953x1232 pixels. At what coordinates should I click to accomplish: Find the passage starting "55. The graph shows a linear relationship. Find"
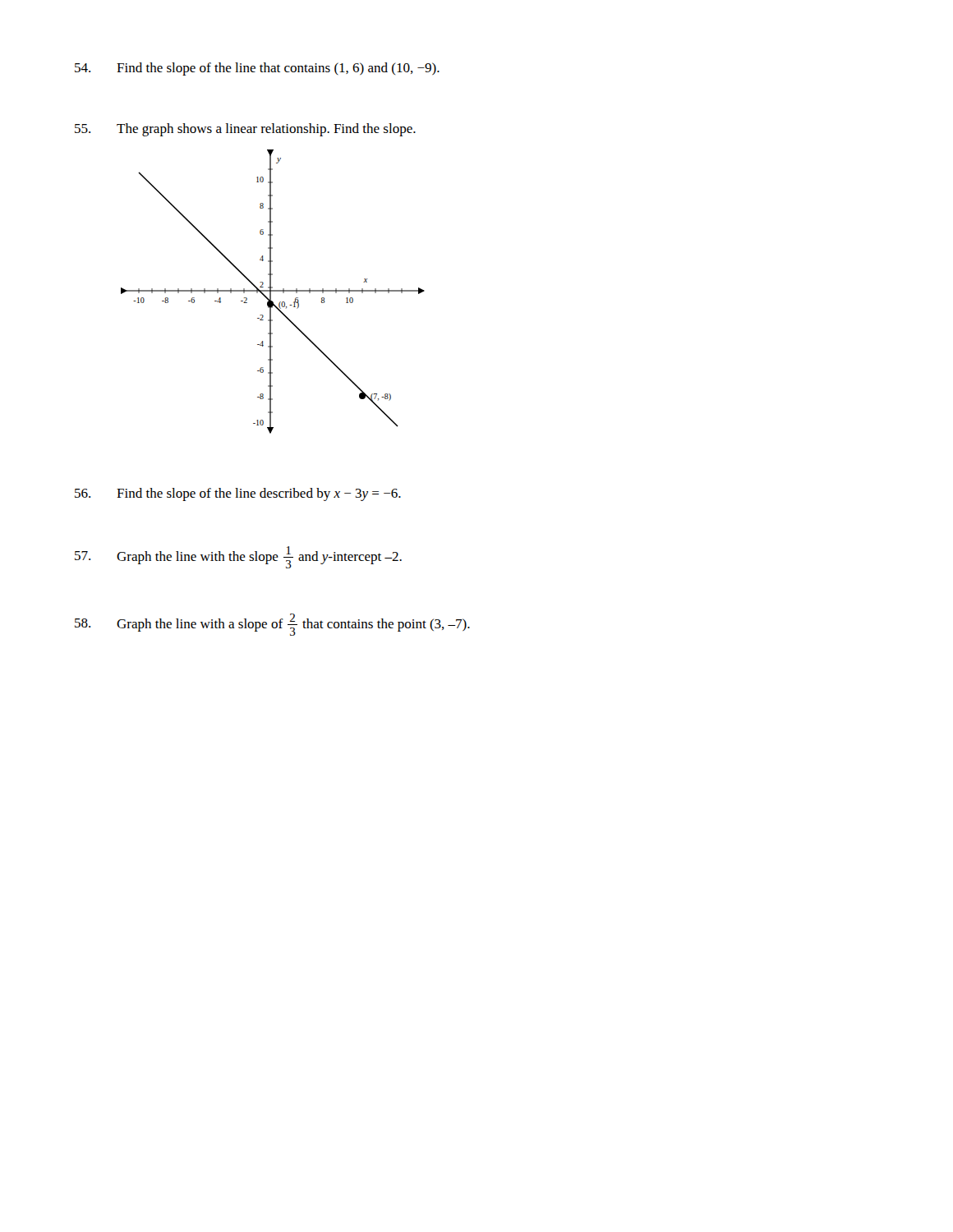pos(245,128)
